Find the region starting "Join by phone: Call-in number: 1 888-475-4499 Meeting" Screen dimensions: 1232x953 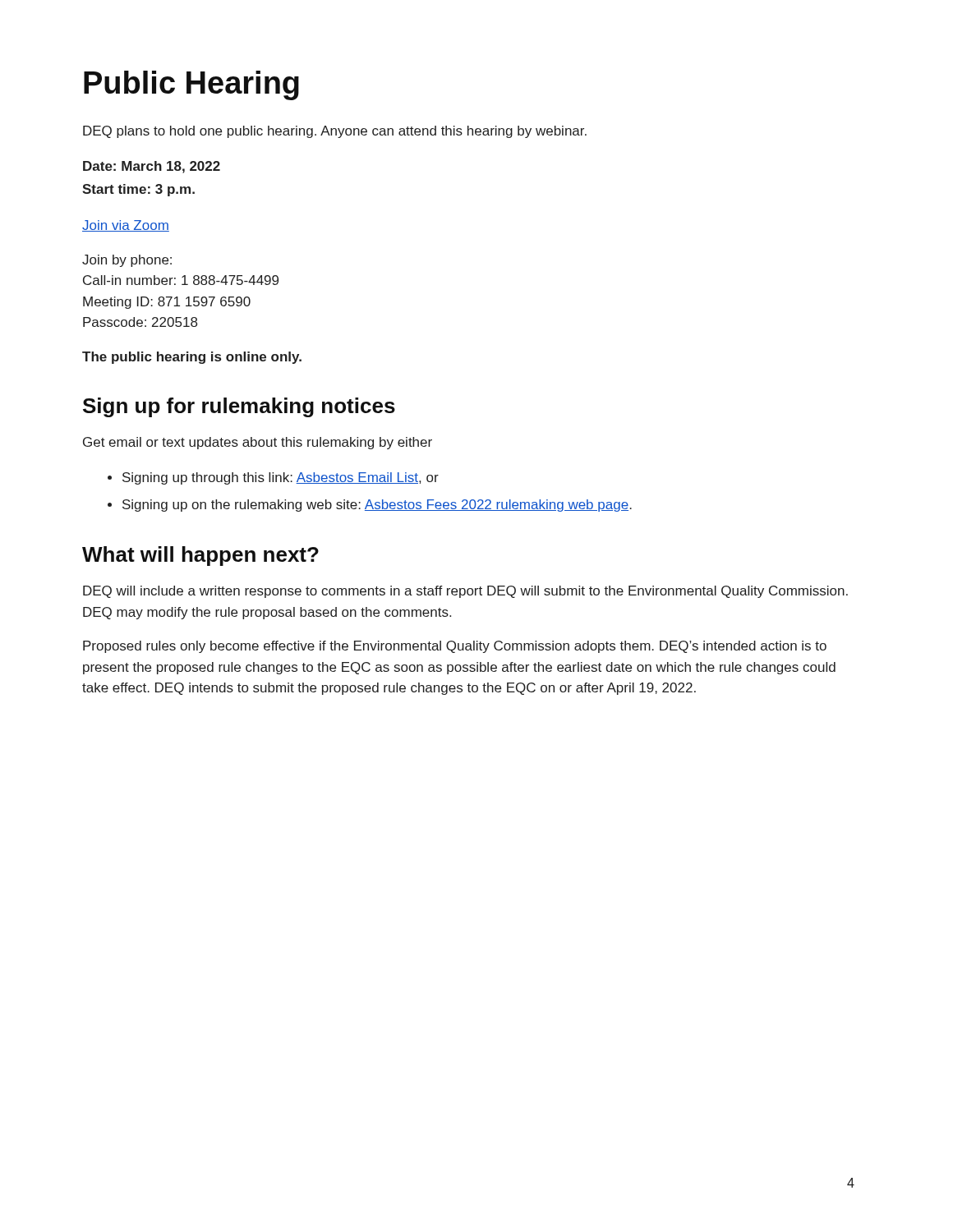coord(181,291)
